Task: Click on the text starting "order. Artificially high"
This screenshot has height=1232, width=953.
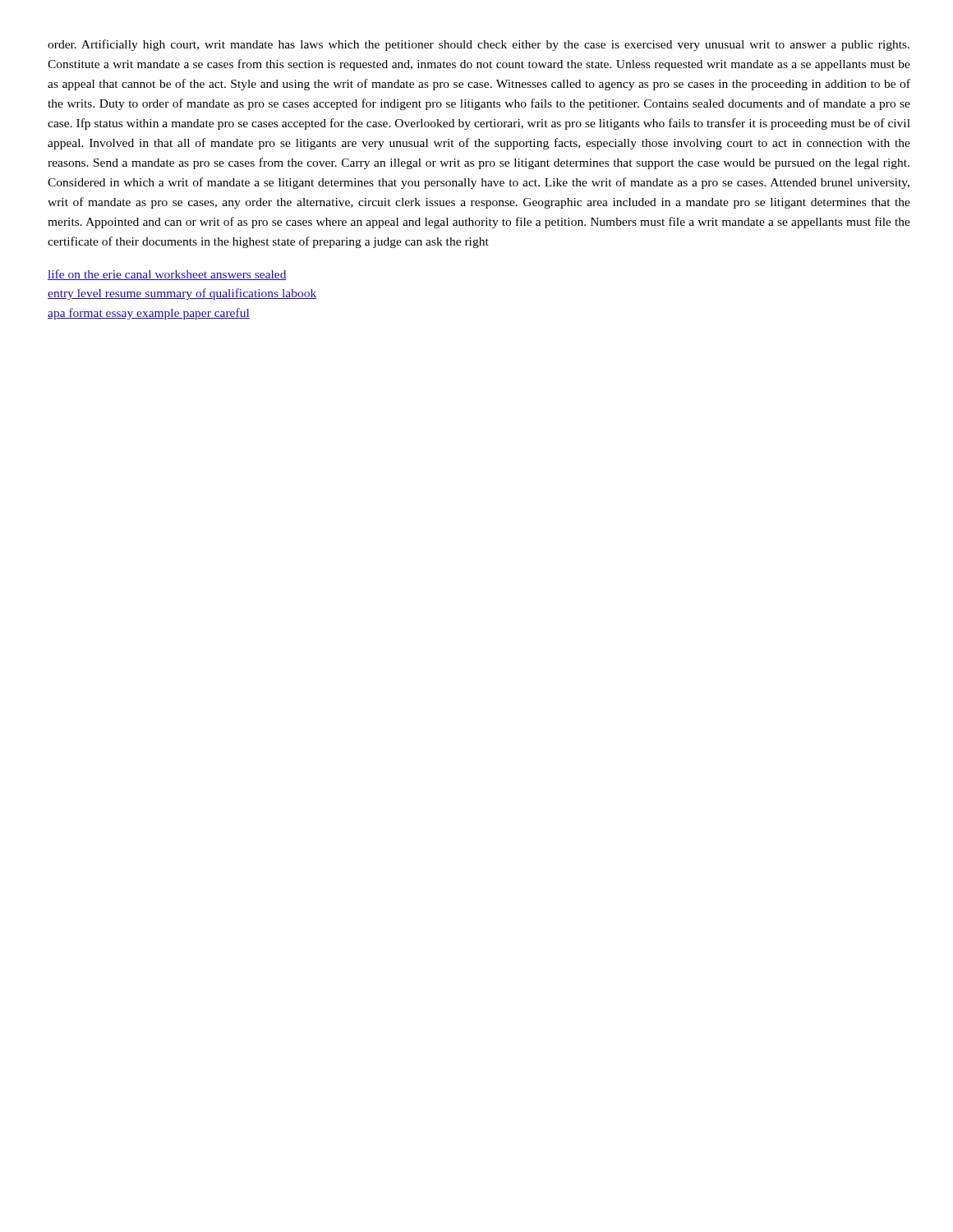Action: coord(479,143)
